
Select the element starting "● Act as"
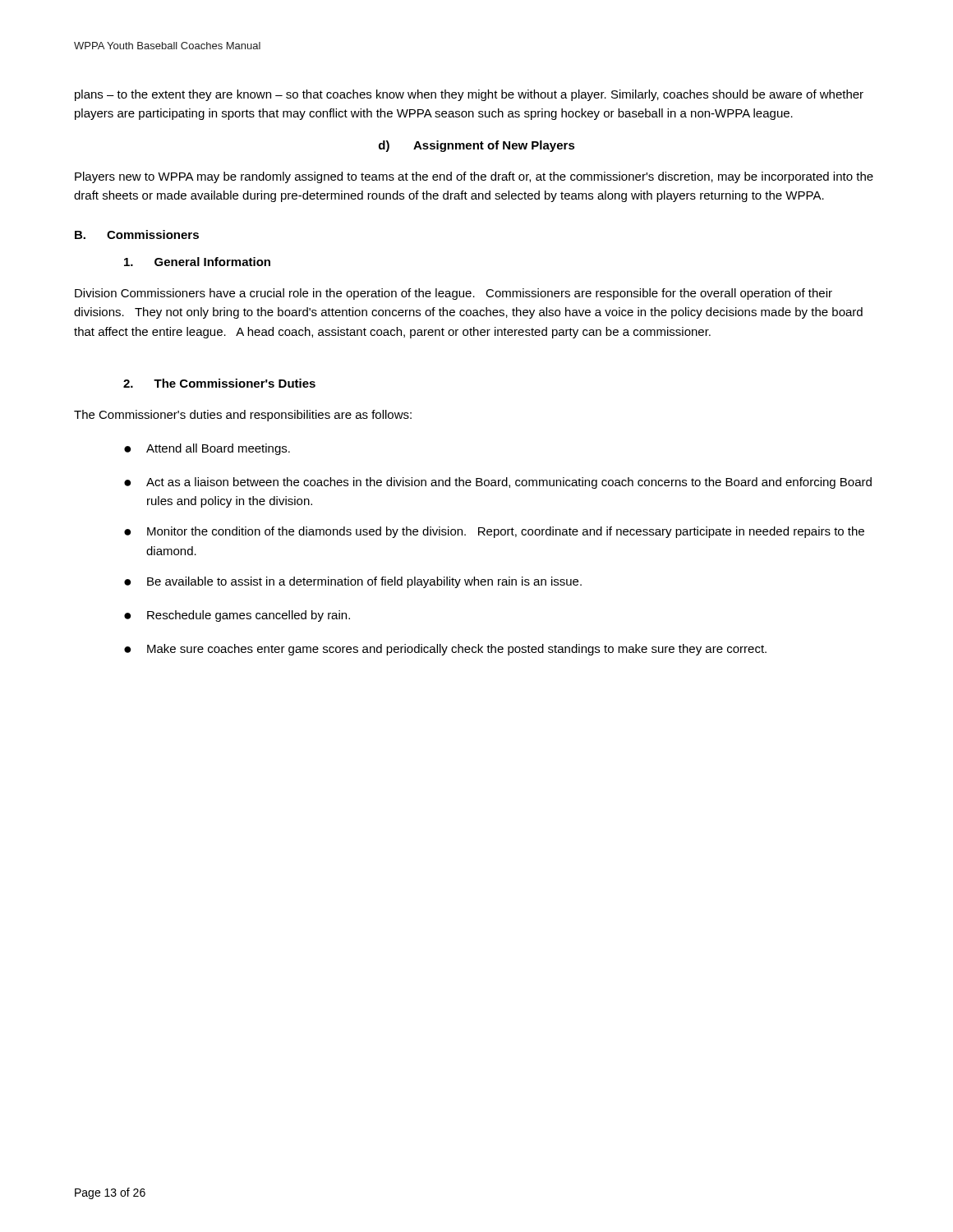point(501,491)
